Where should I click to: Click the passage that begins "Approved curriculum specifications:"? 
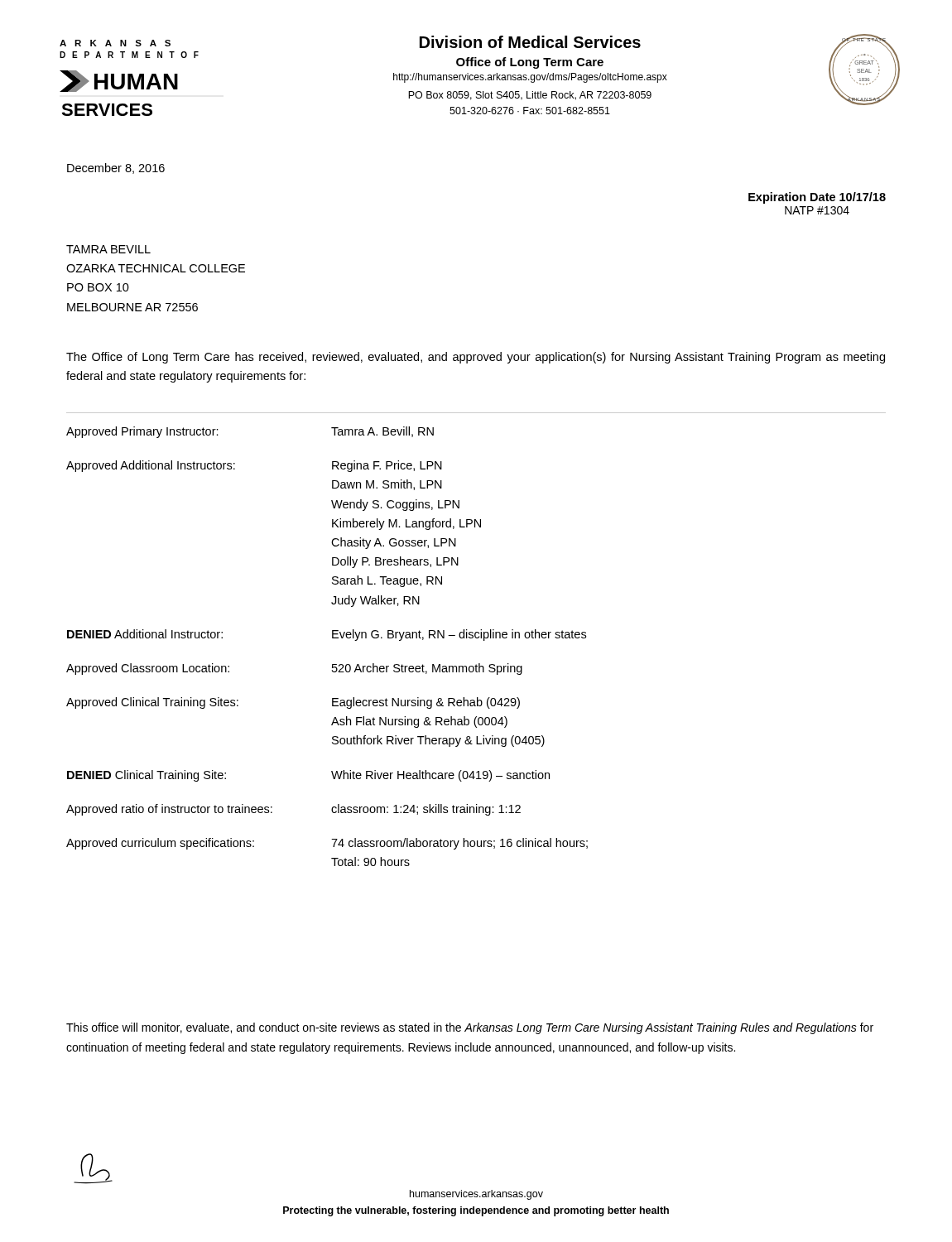tap(476, 853)
